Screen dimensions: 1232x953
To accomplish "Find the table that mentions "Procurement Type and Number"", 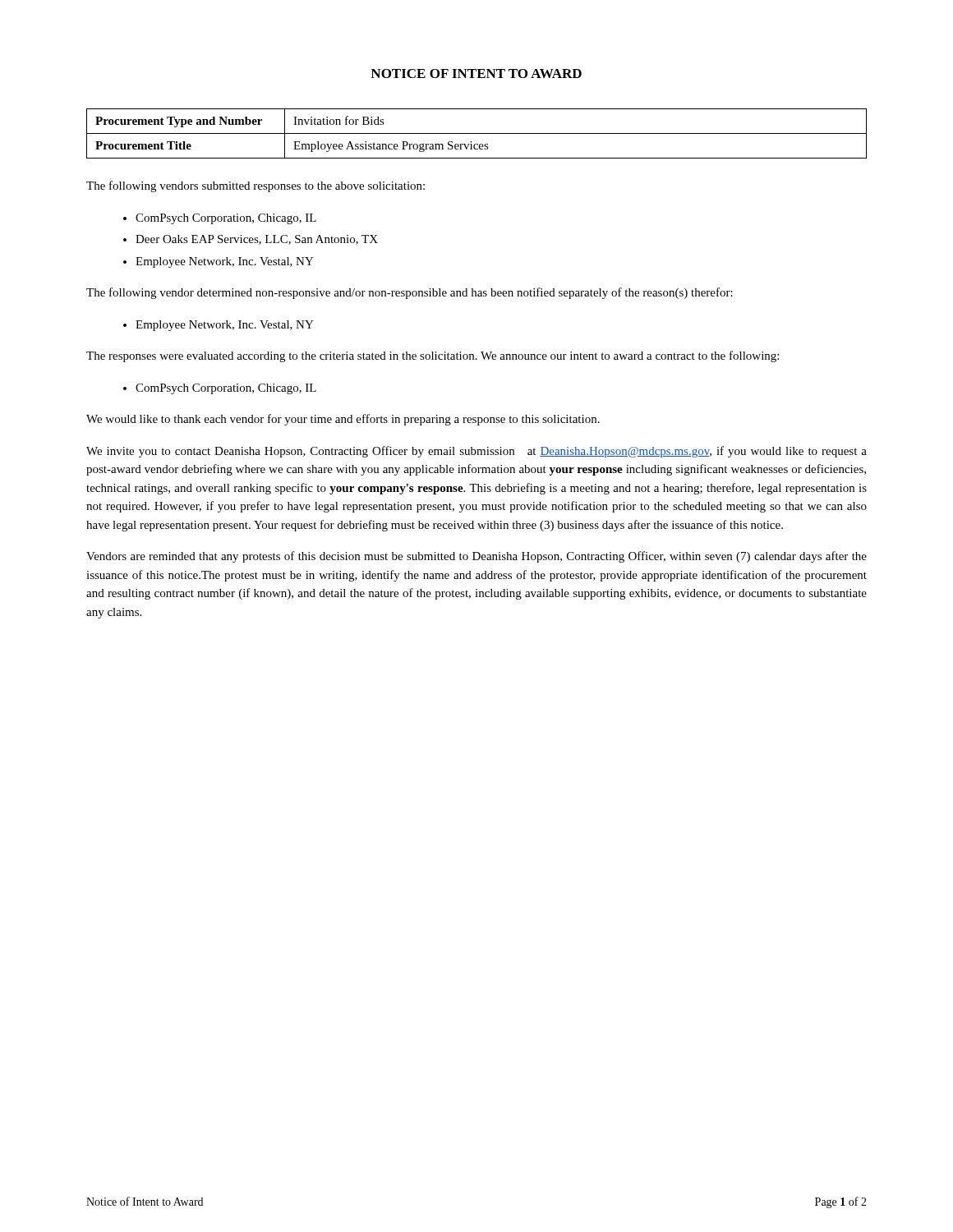I will click(x=476, y=133).
